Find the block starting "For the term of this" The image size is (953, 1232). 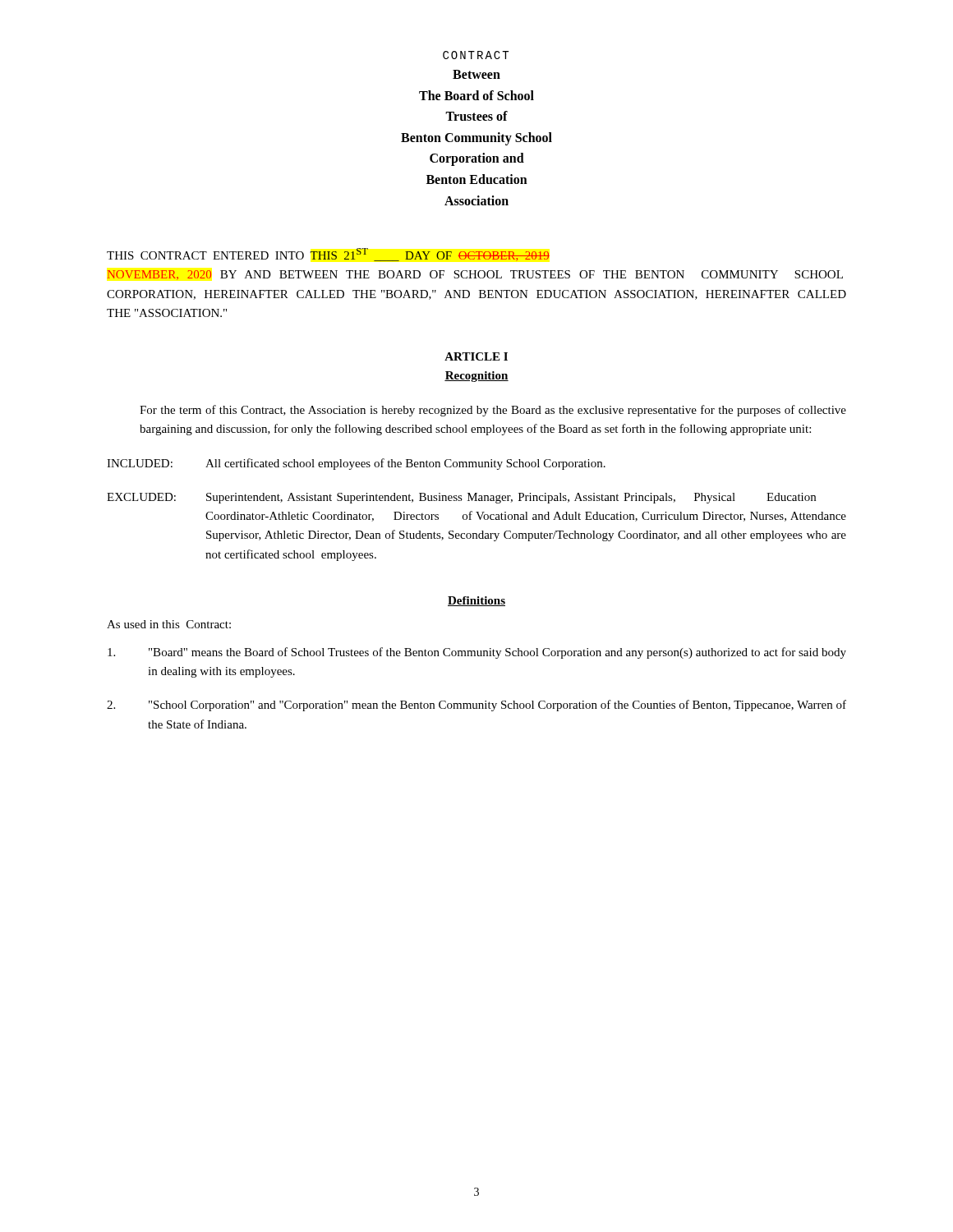pyautogui.click(x=493, y=419)
